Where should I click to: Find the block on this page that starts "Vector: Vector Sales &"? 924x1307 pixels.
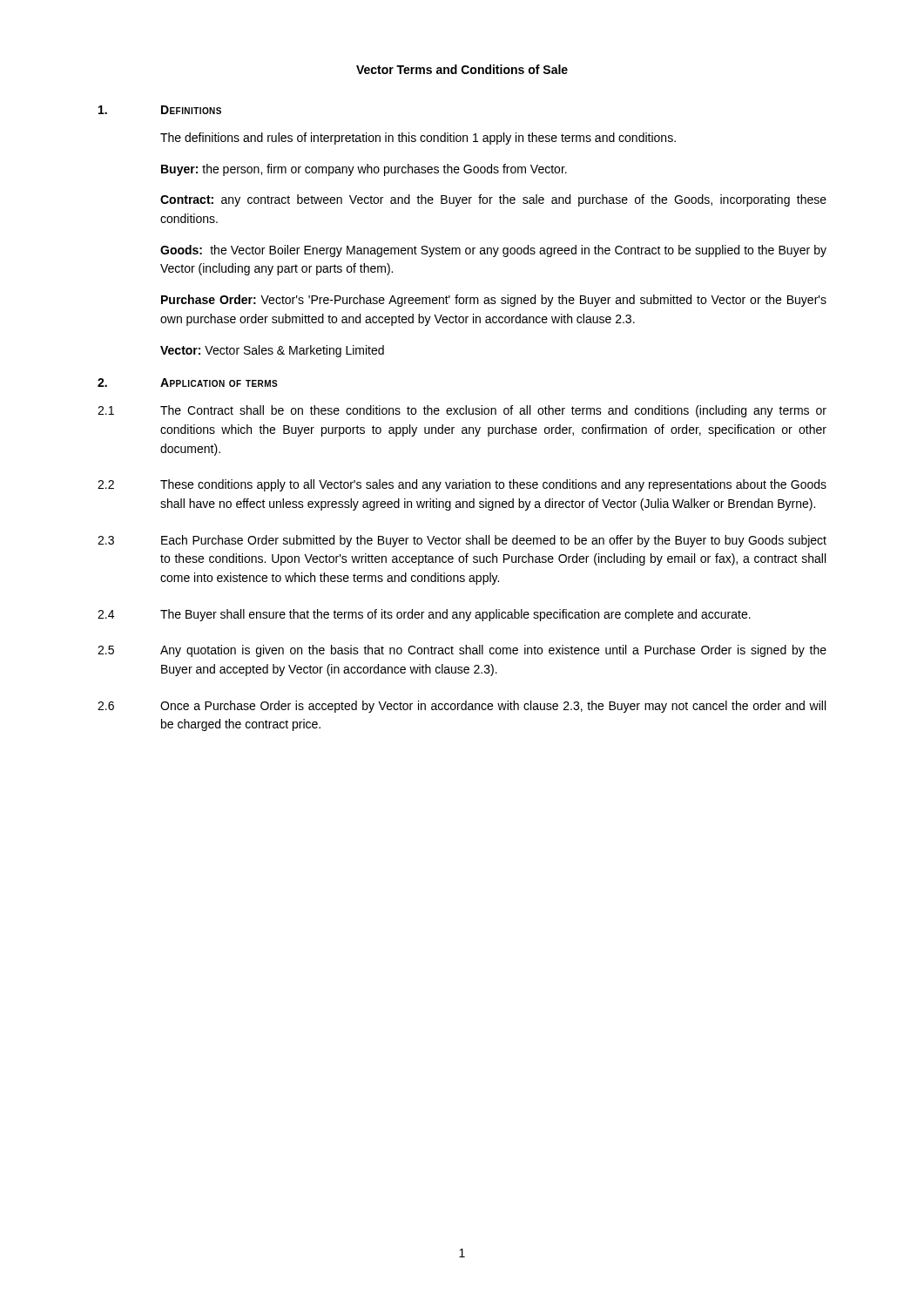coord(272,350)
